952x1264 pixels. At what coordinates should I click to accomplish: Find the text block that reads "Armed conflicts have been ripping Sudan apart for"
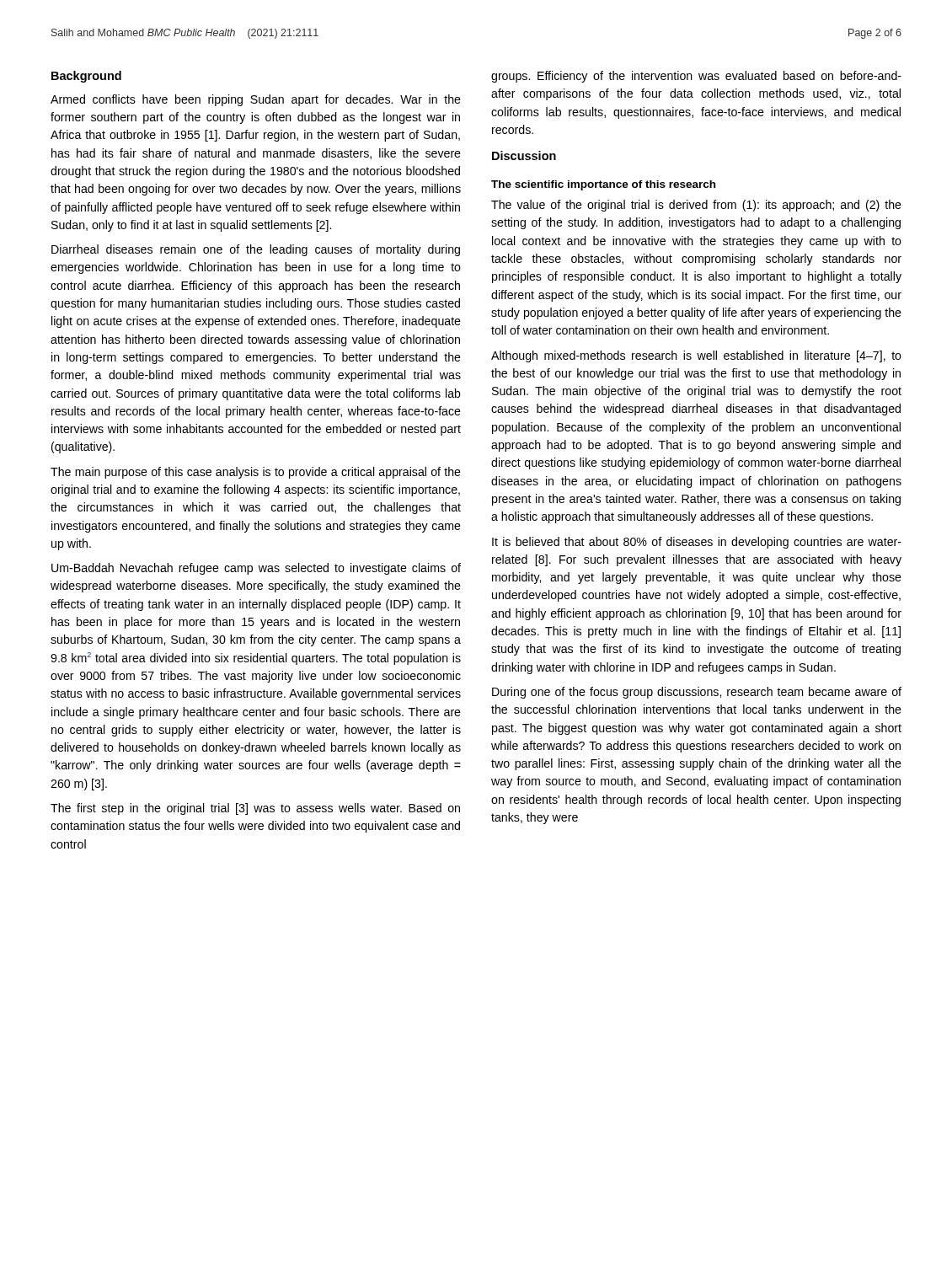tap(256, 163)
